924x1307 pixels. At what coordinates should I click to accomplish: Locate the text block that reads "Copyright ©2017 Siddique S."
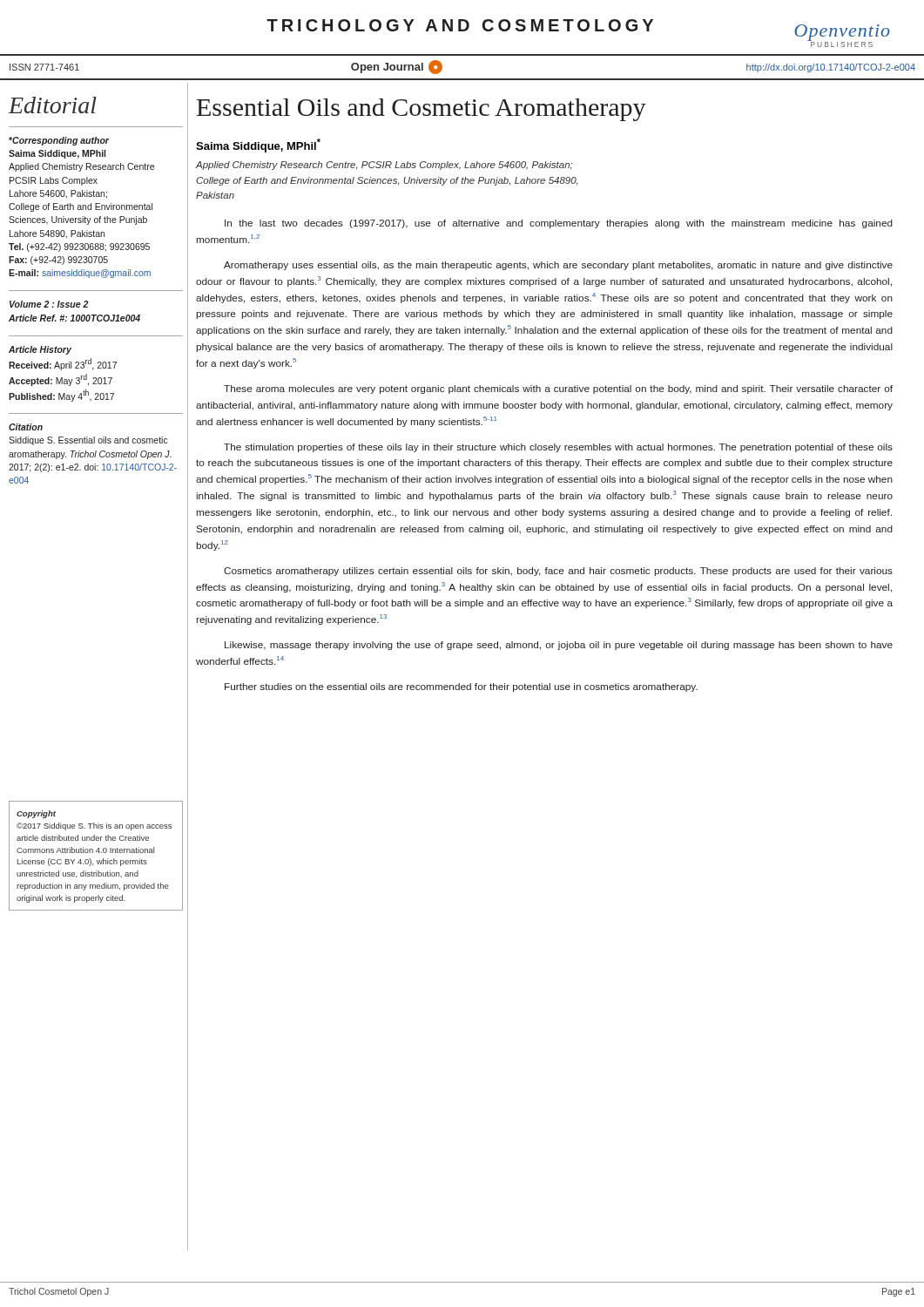click(94, 856)
